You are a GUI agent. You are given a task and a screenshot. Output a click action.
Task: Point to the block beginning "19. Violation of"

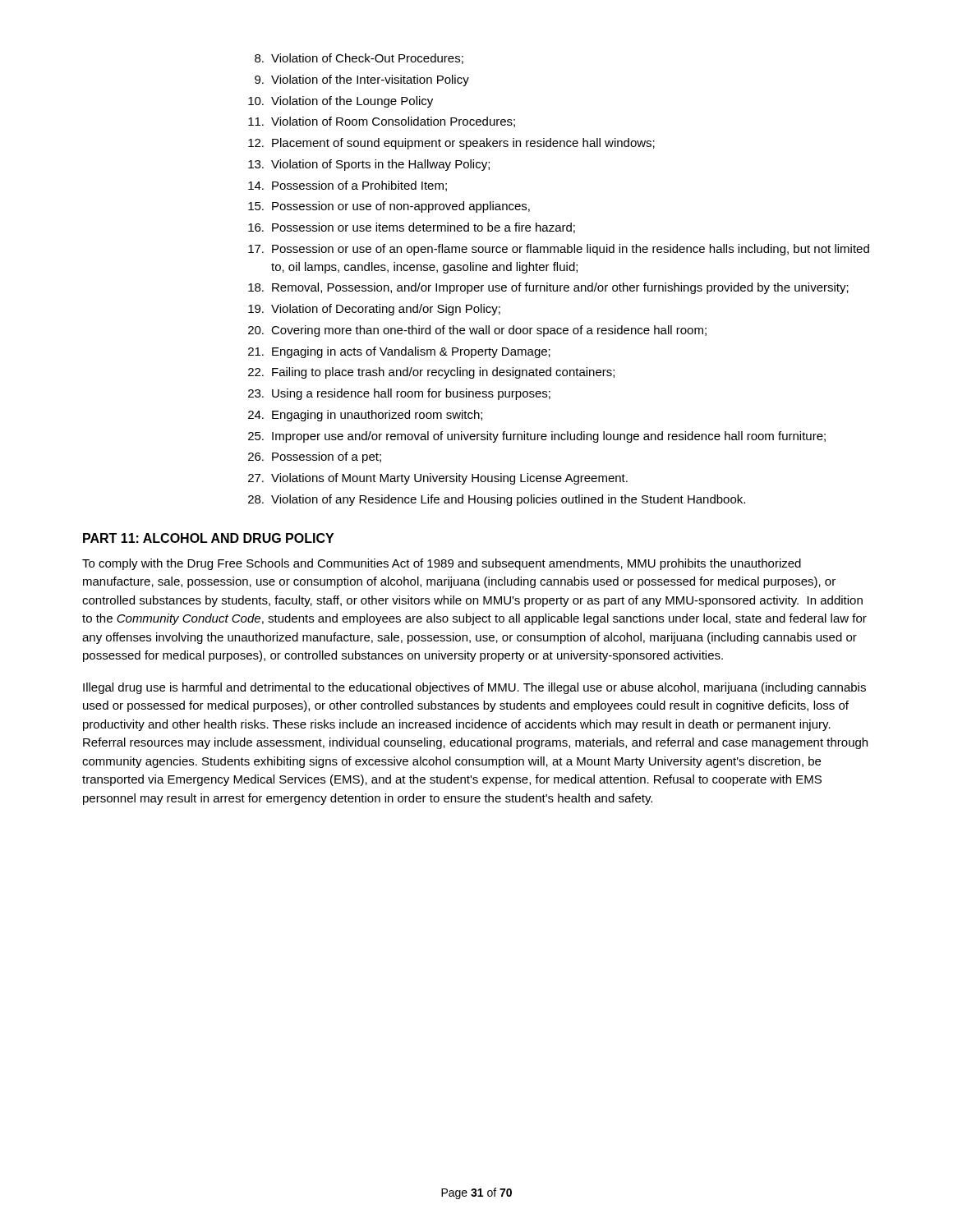click(374, 310)
